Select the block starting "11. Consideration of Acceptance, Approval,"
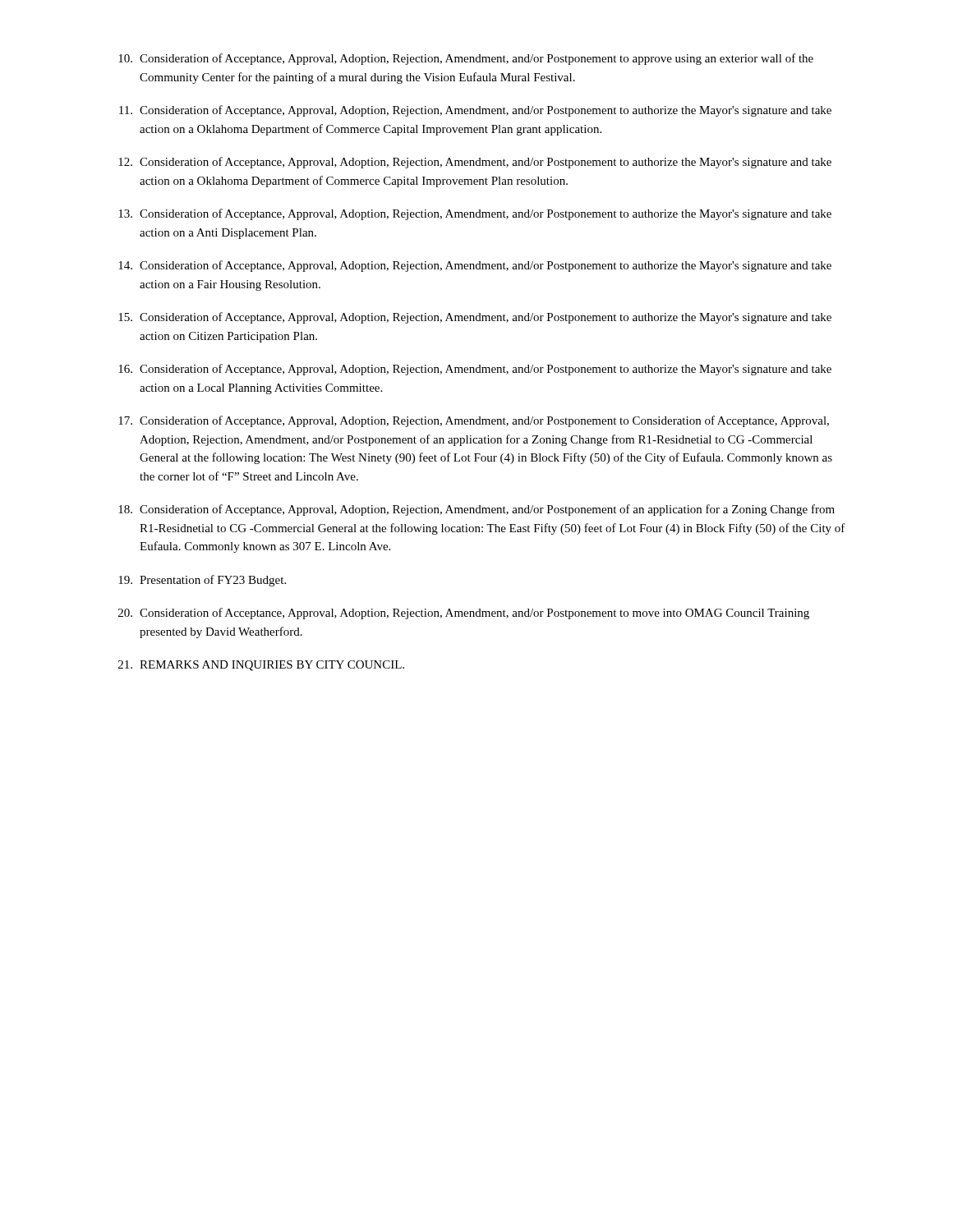Image resolution: width=953 pixels, height=1232 pixels. coord(476,120)
